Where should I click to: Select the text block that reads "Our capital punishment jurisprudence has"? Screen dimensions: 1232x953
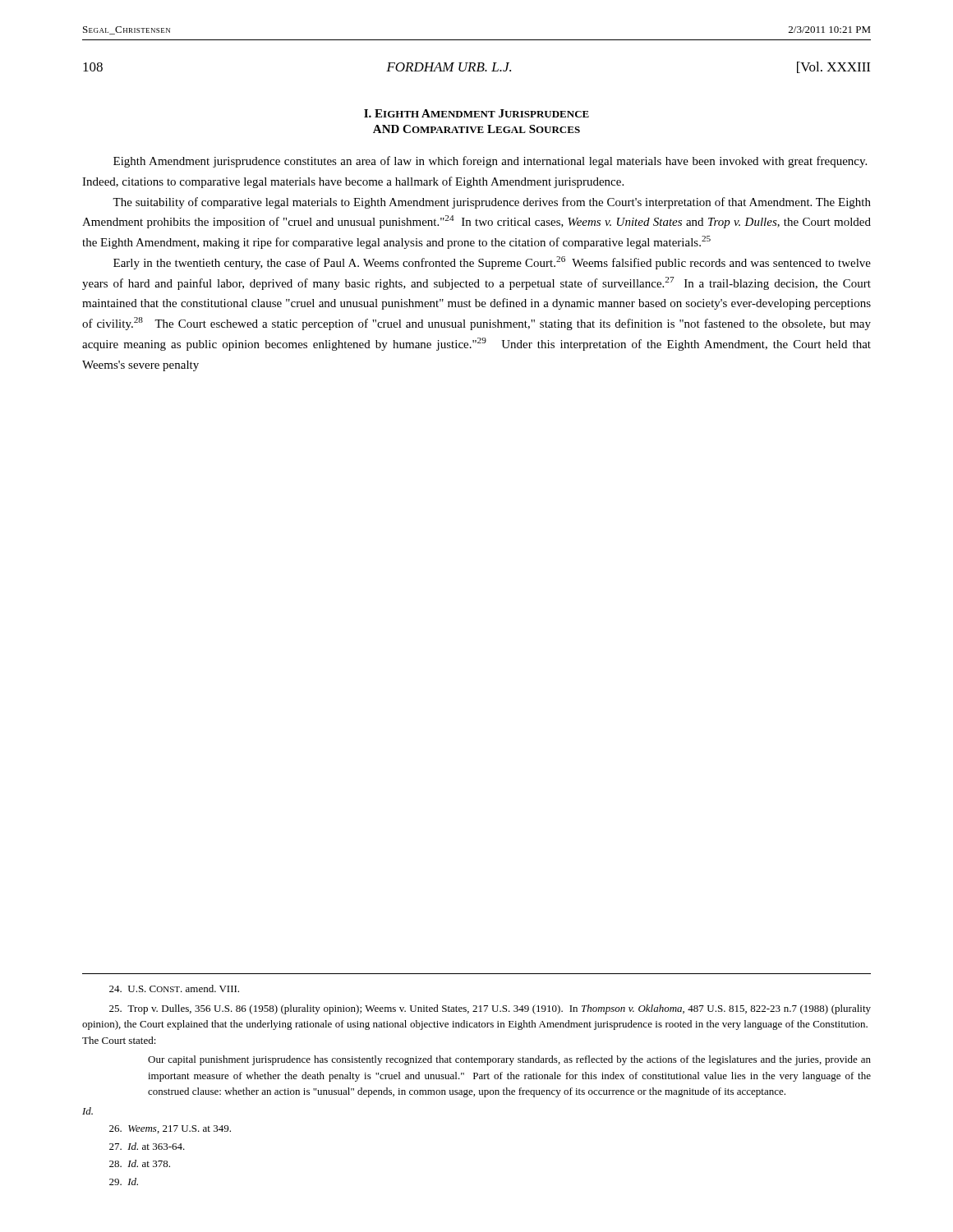[509, 1075]
